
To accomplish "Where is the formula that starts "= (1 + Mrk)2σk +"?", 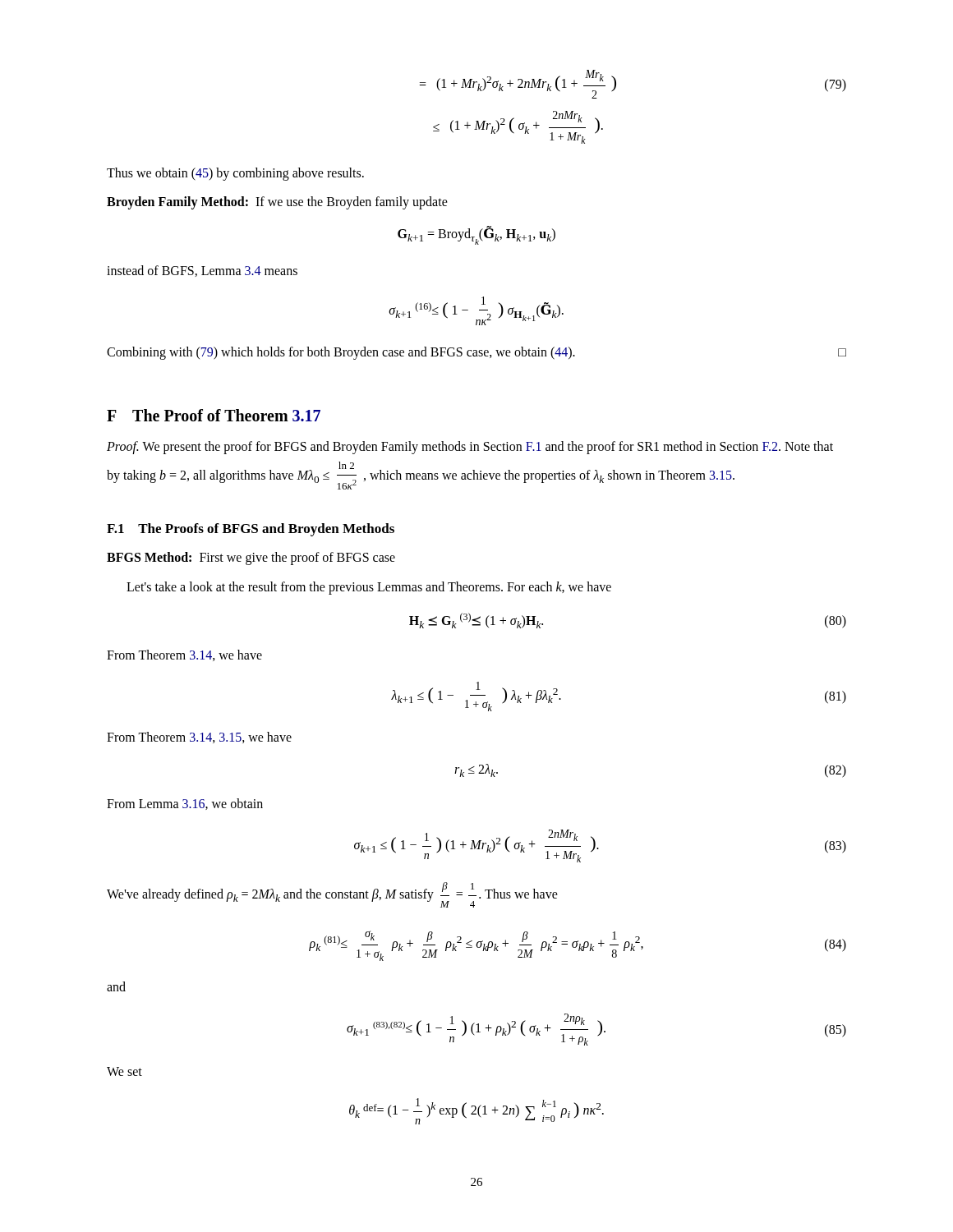I will (x=476, y=107).
